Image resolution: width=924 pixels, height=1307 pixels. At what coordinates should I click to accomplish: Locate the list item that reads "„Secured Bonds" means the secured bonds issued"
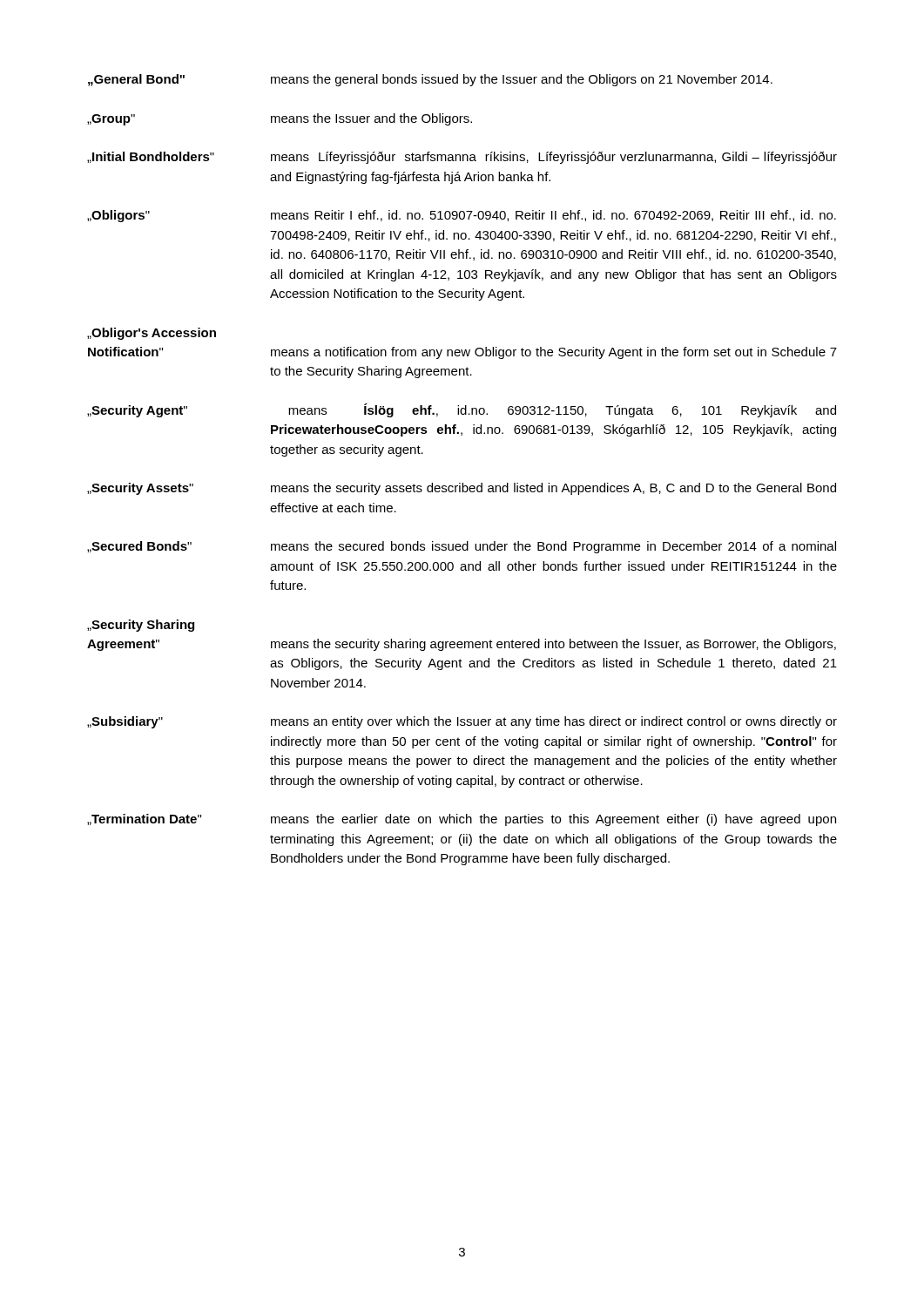[462, 566]
